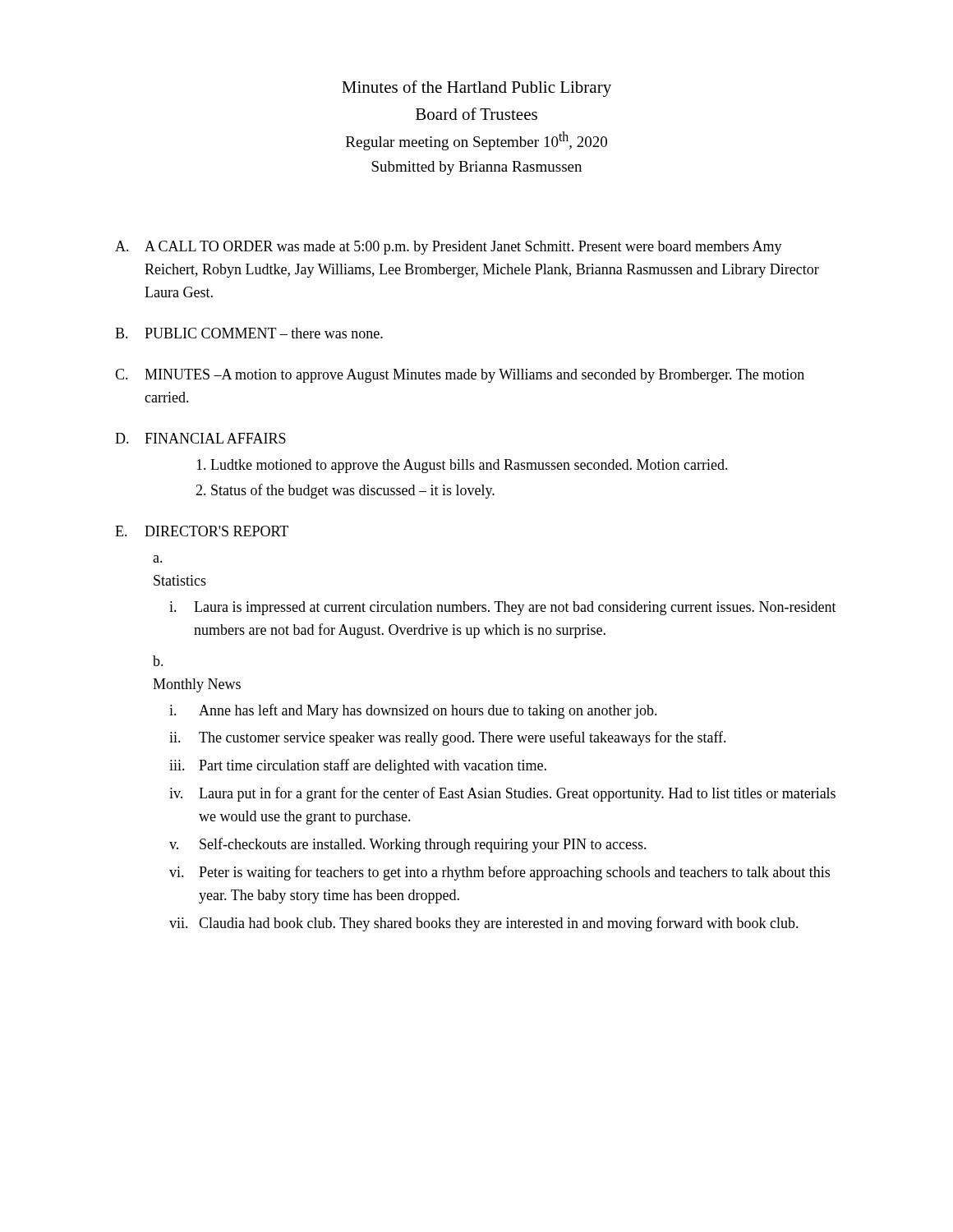Where is the passage that starts "C. MINUTES –A motion"?
The height and width of the screenshot is (1232, 953).
pyautogui.click(x=476, y=387)
